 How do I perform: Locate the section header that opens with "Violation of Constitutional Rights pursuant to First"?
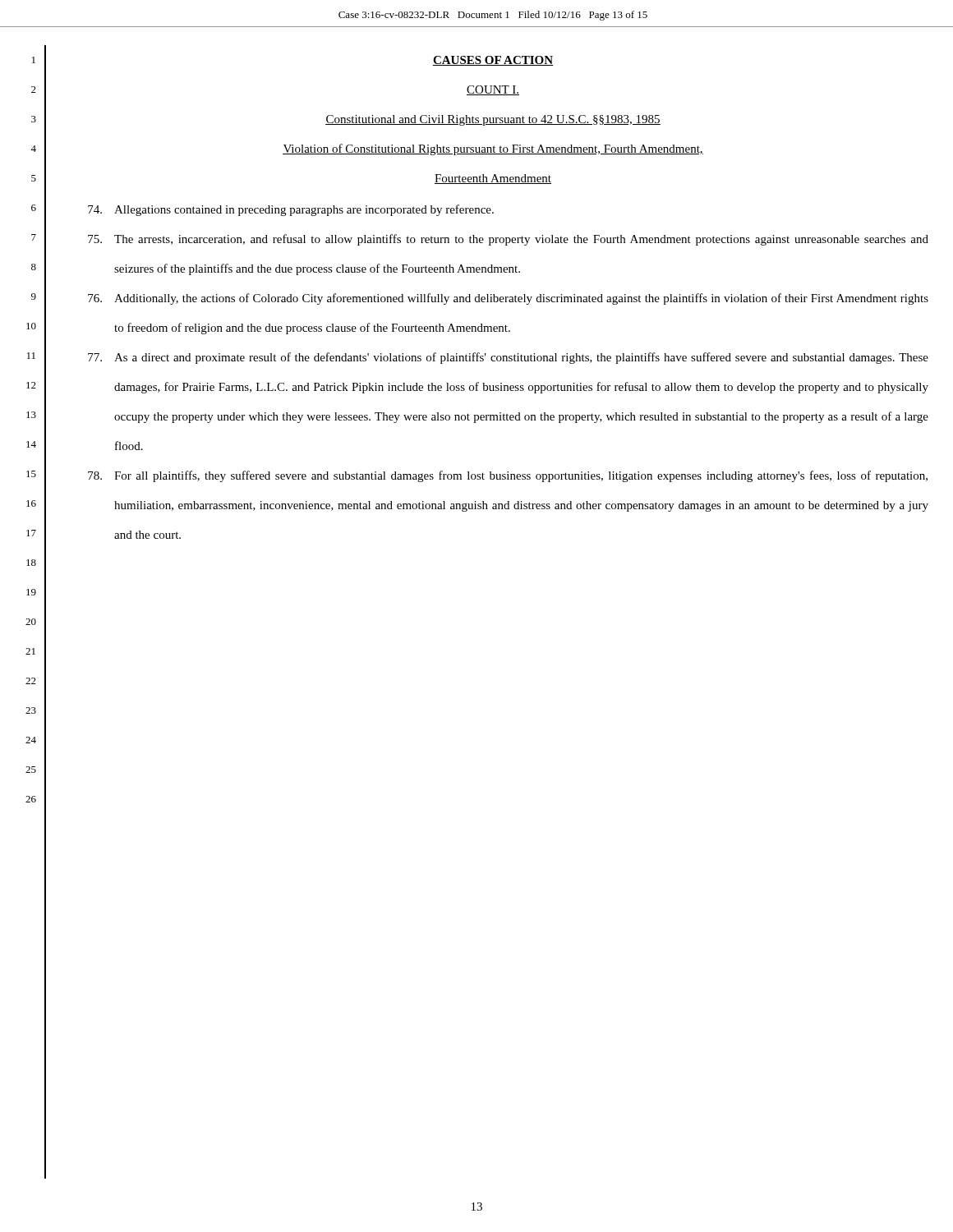[x=493, y=149]
